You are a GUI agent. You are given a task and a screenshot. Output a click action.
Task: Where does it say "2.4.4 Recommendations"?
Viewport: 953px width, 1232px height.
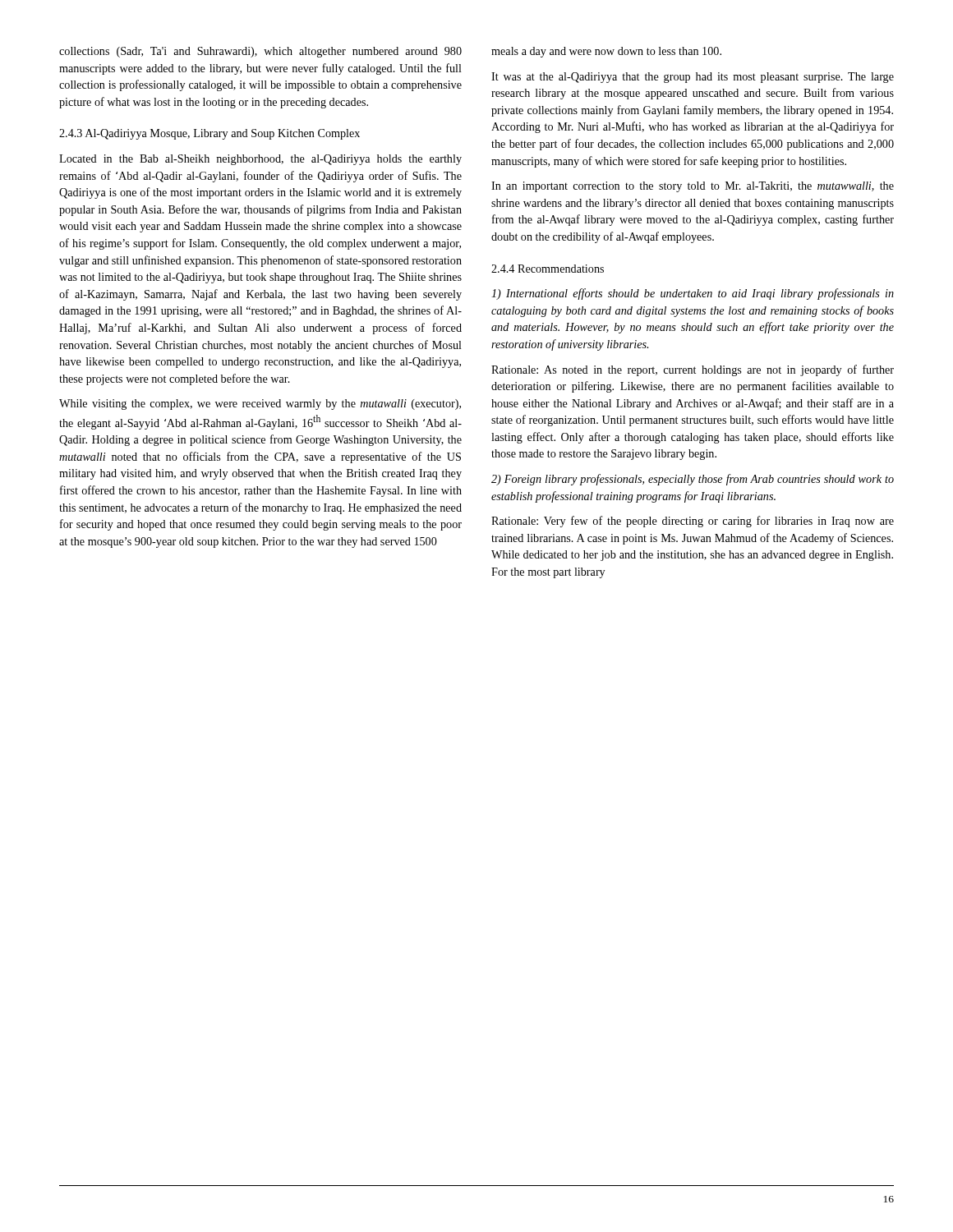(548, 269)
